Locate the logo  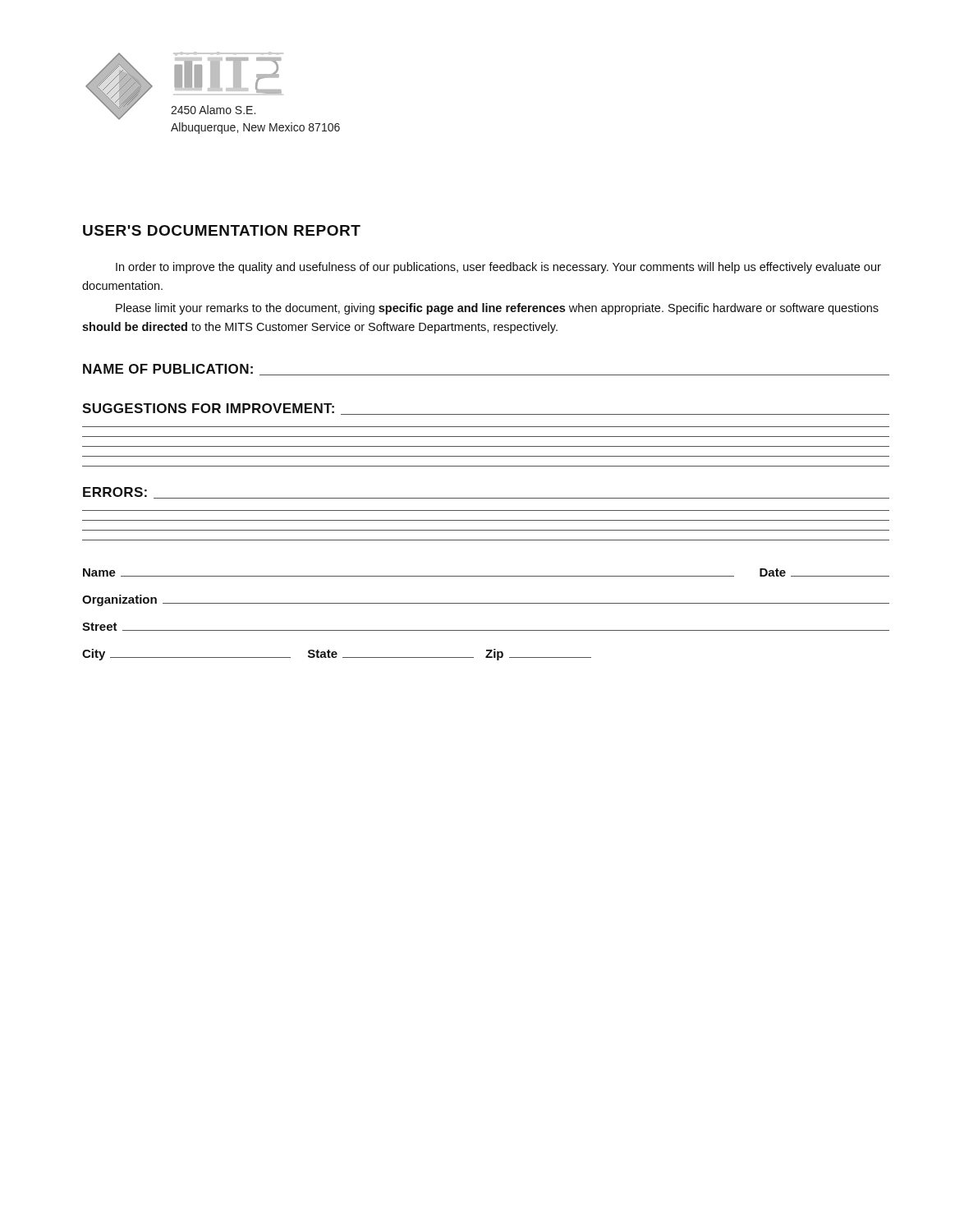click(233, 93)
